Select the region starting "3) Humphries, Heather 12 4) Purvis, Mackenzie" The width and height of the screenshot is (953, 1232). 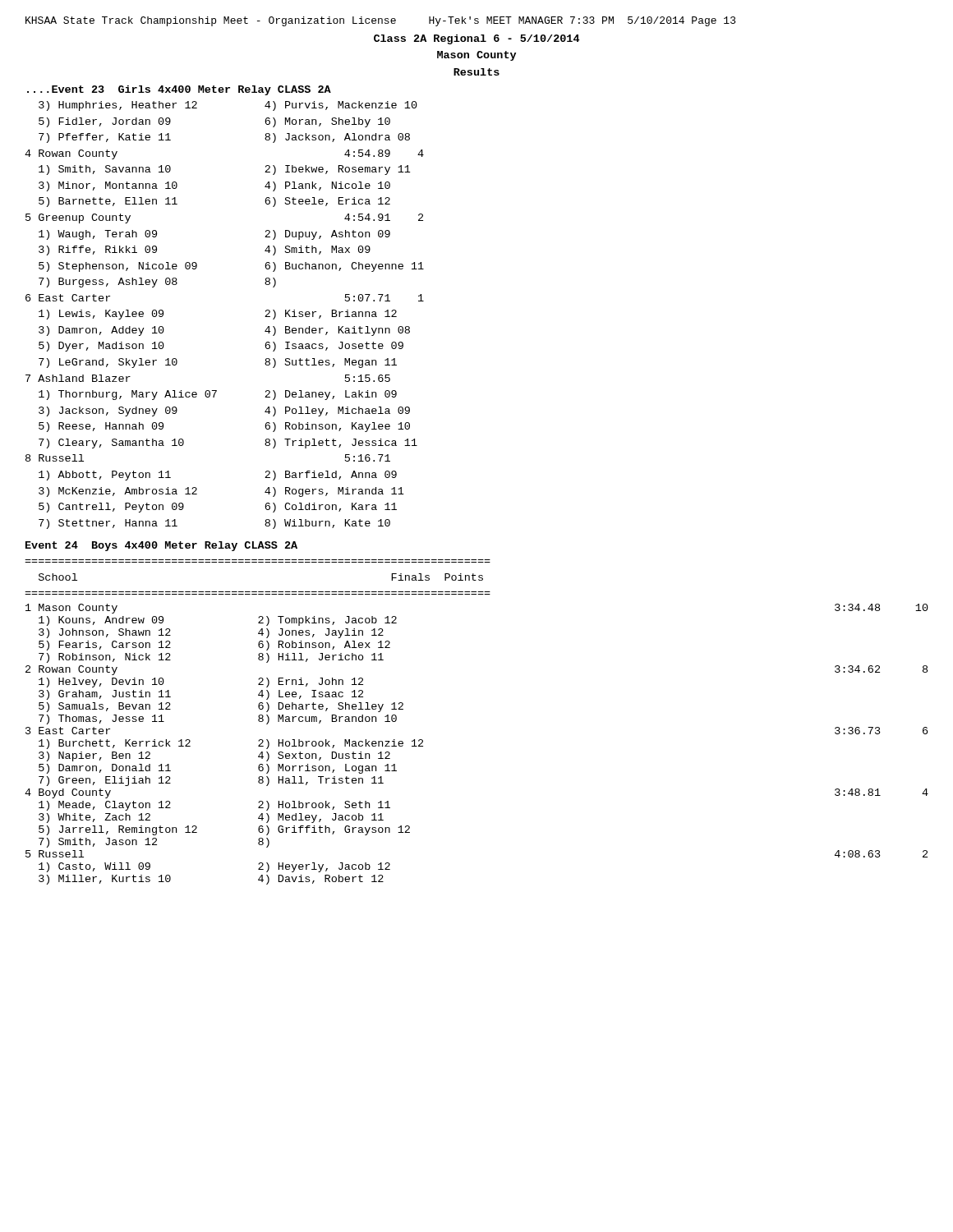[x=114, y=106]
